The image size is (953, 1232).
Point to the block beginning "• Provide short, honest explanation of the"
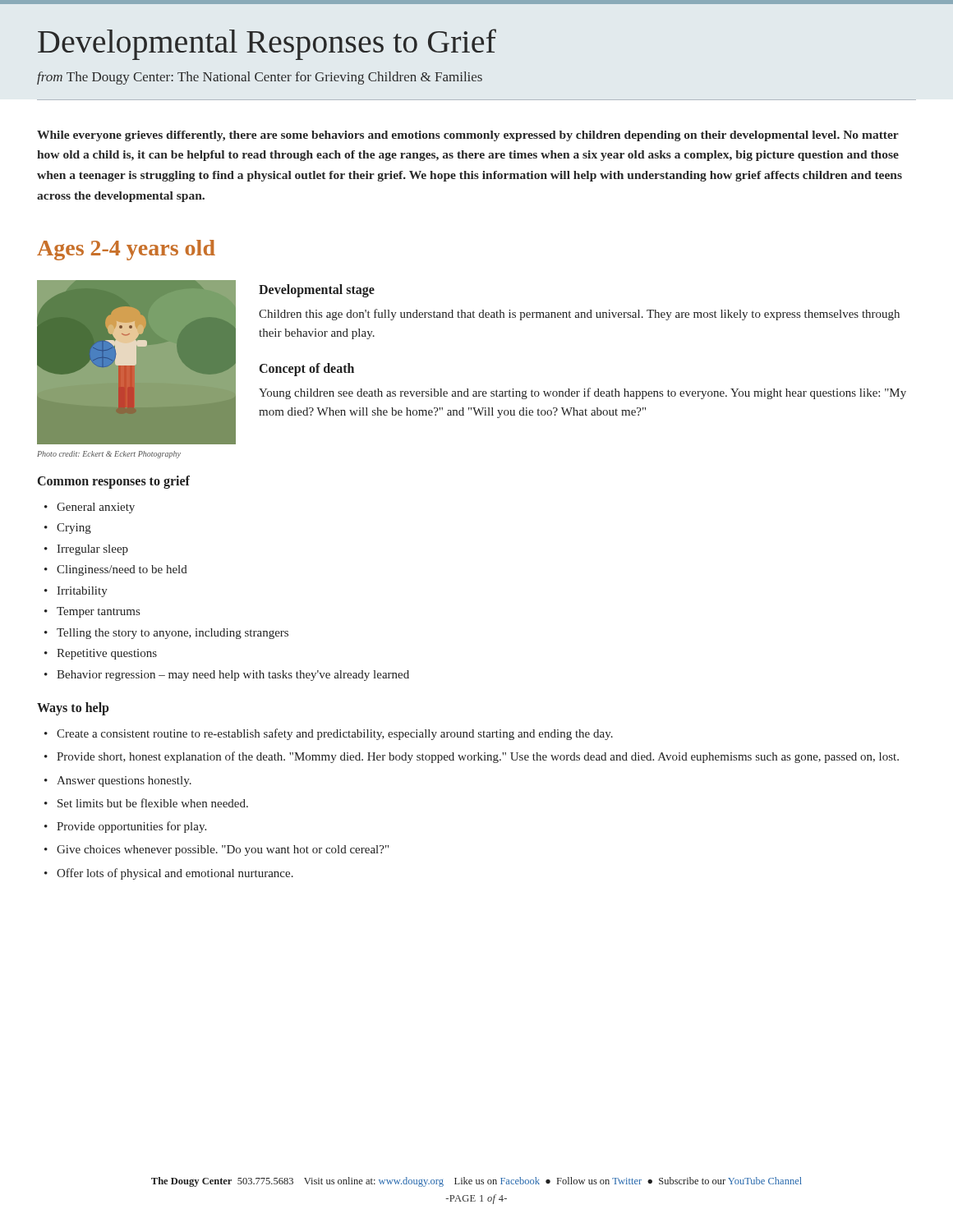472,757
